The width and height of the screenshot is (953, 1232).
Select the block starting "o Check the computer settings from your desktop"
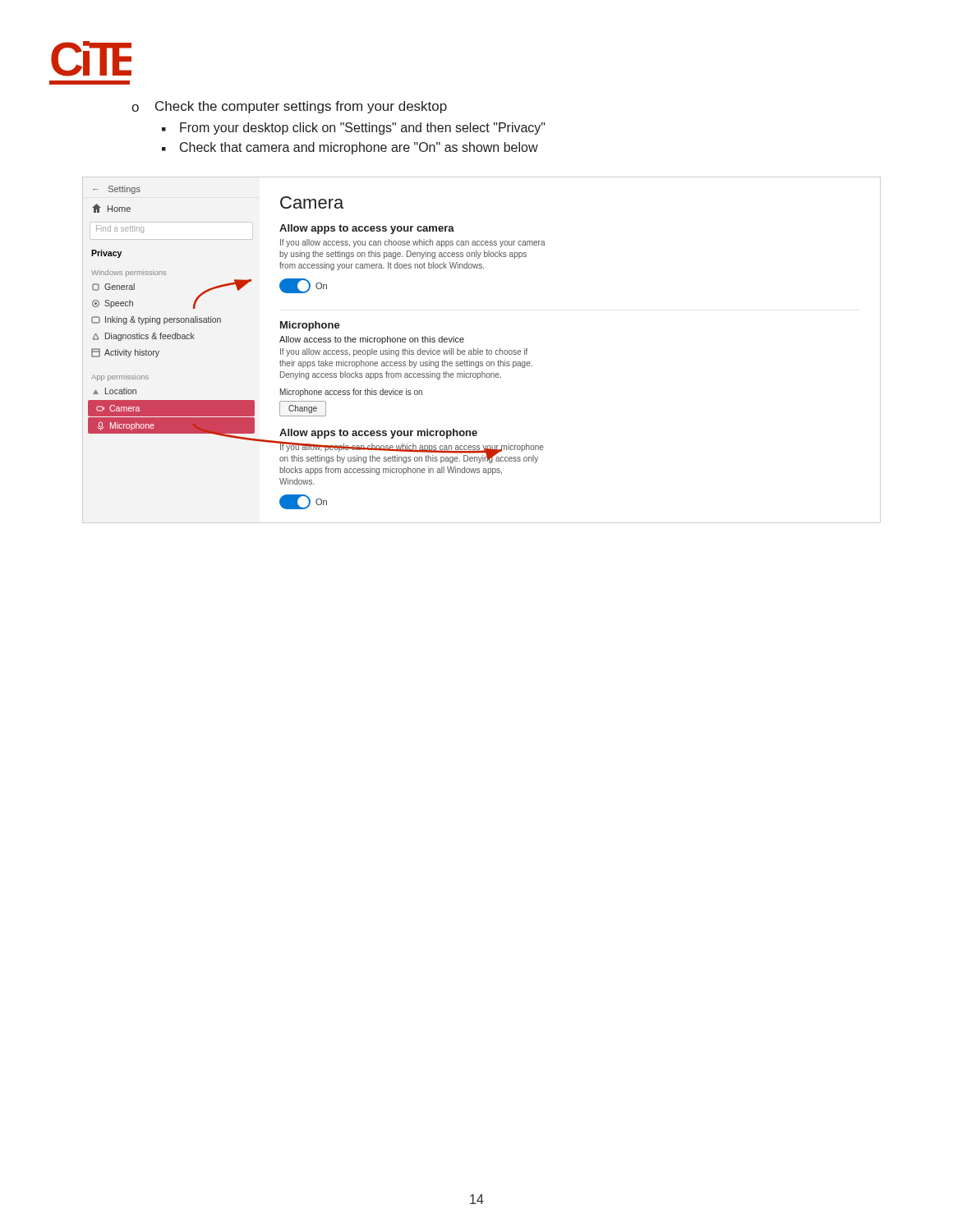pos(289,107)
